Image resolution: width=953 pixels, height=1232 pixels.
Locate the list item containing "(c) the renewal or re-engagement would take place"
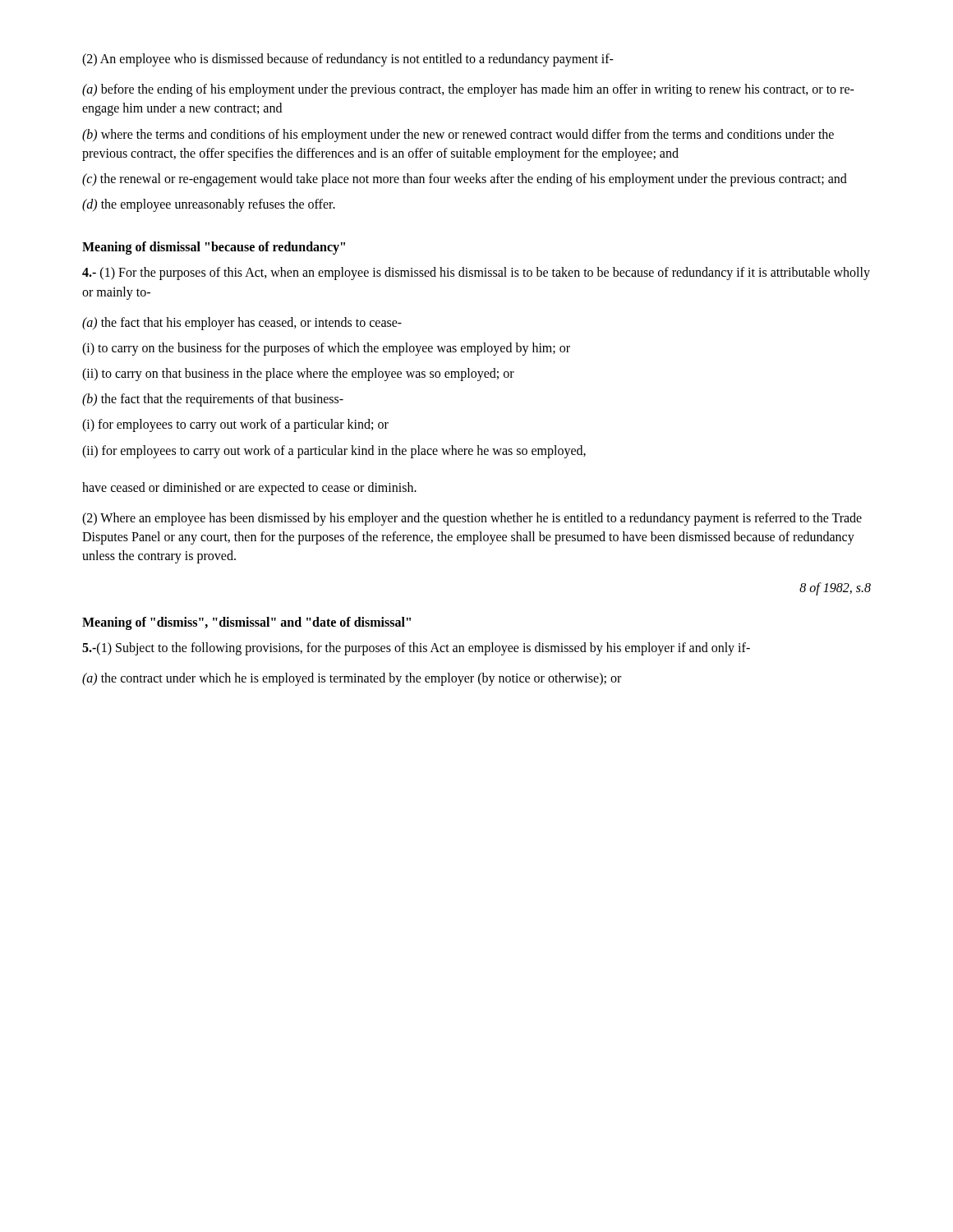(464, 179)
